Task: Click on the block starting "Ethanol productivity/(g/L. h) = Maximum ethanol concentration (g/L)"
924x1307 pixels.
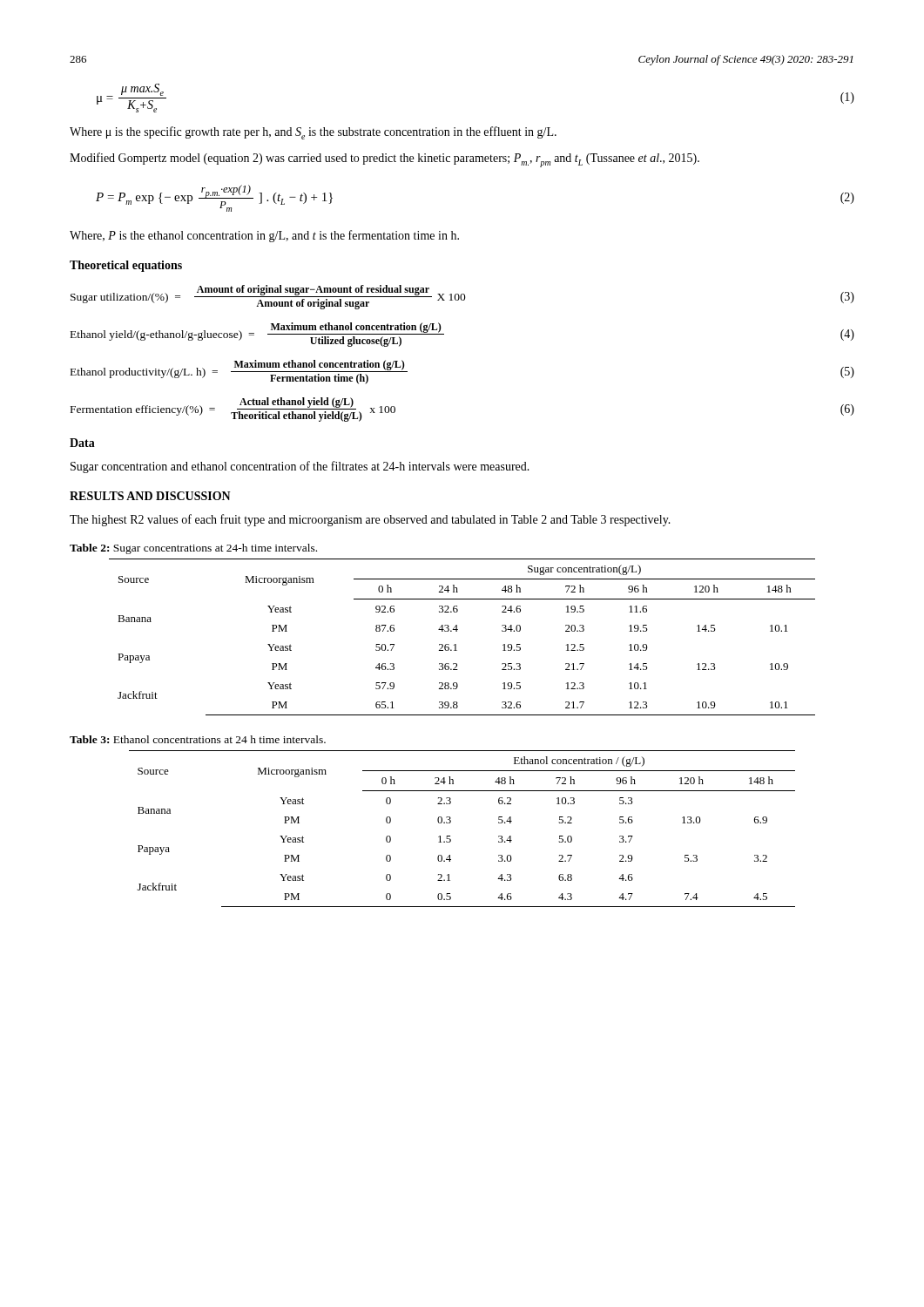Action: [201, 372]
